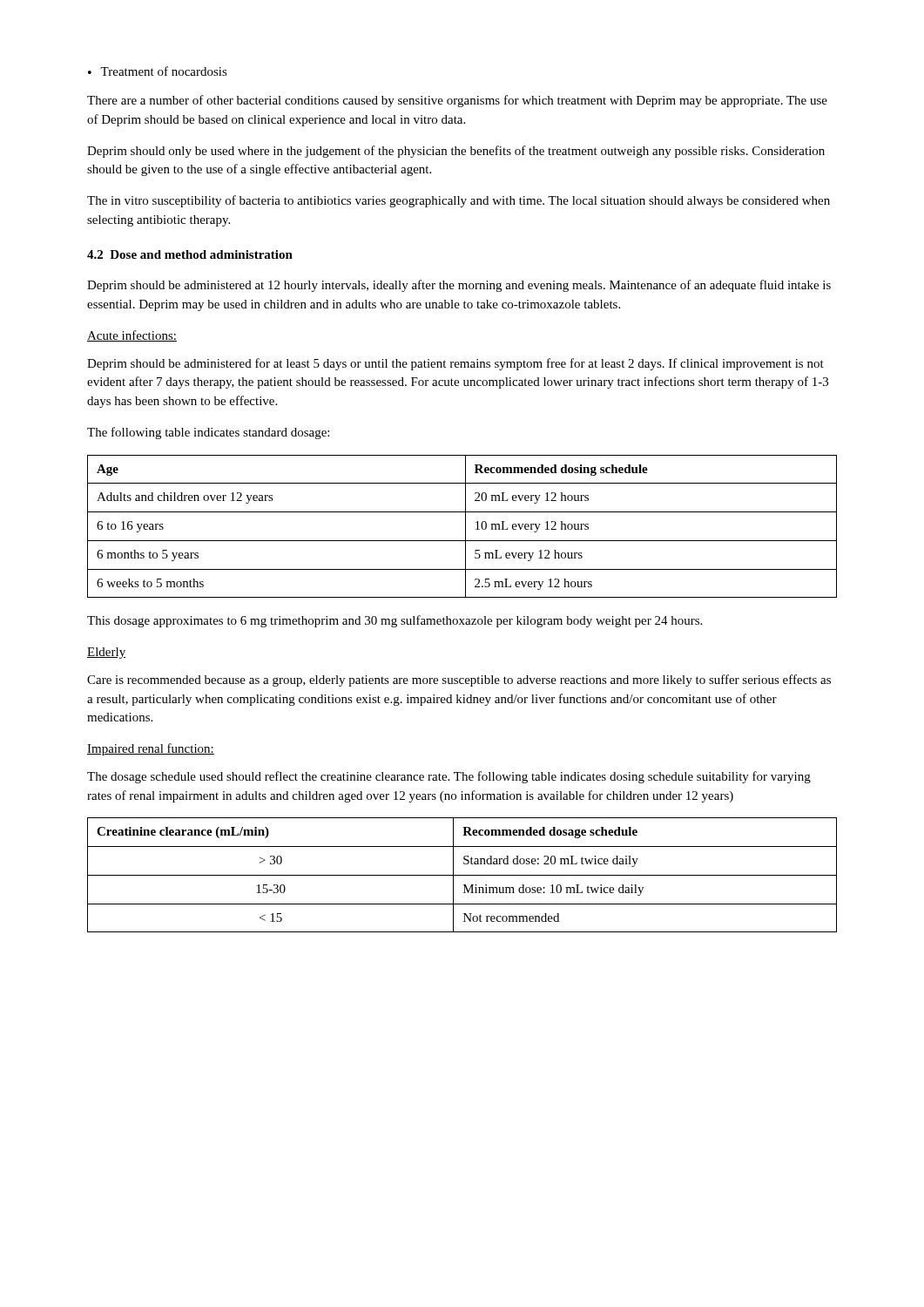Locate the block of text that opens with "There are a"
The image size is (924, 1307).
(457, 110)
